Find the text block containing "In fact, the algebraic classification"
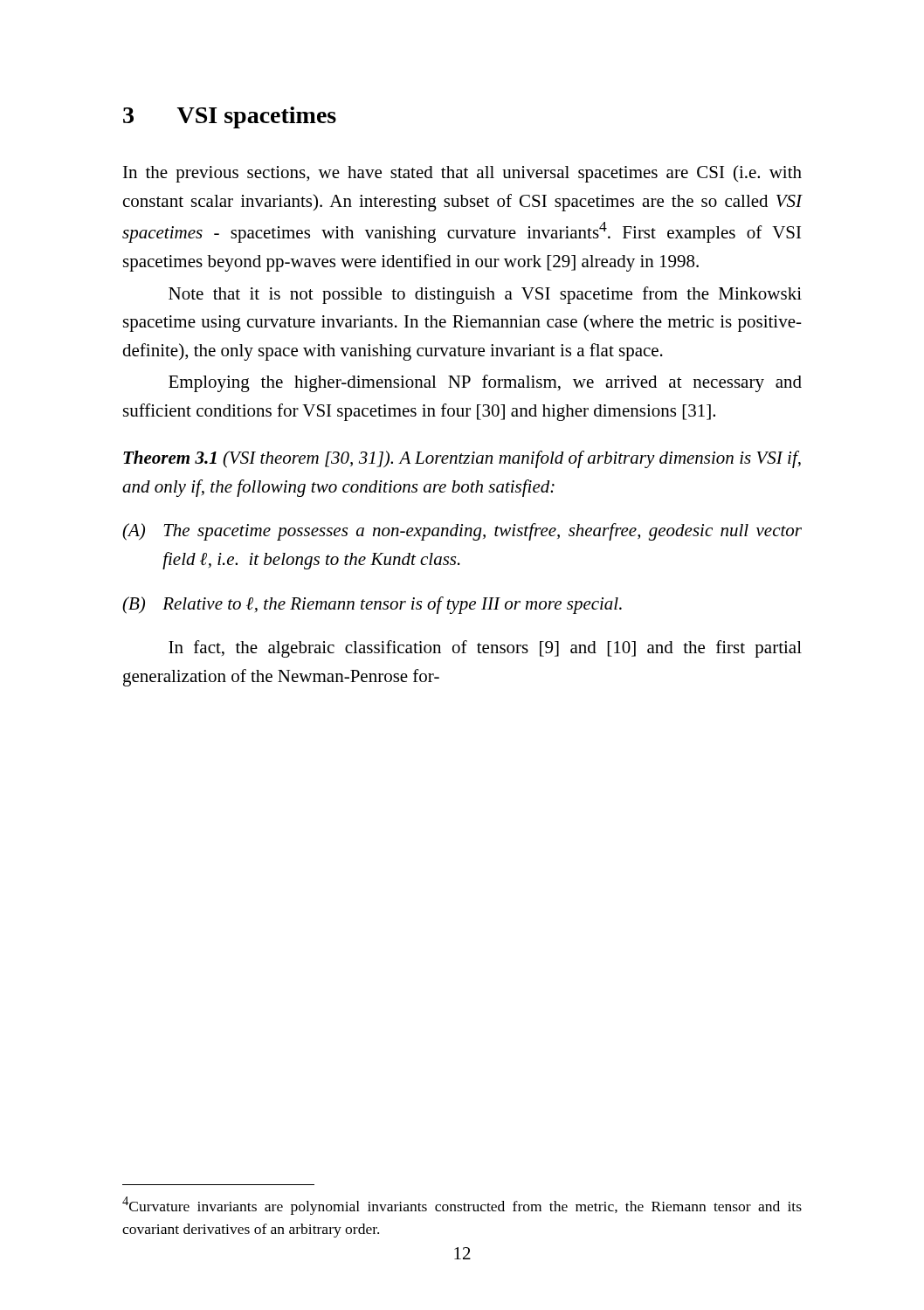This screenshot has height=1310, width=924. click(x=462, y=662)
